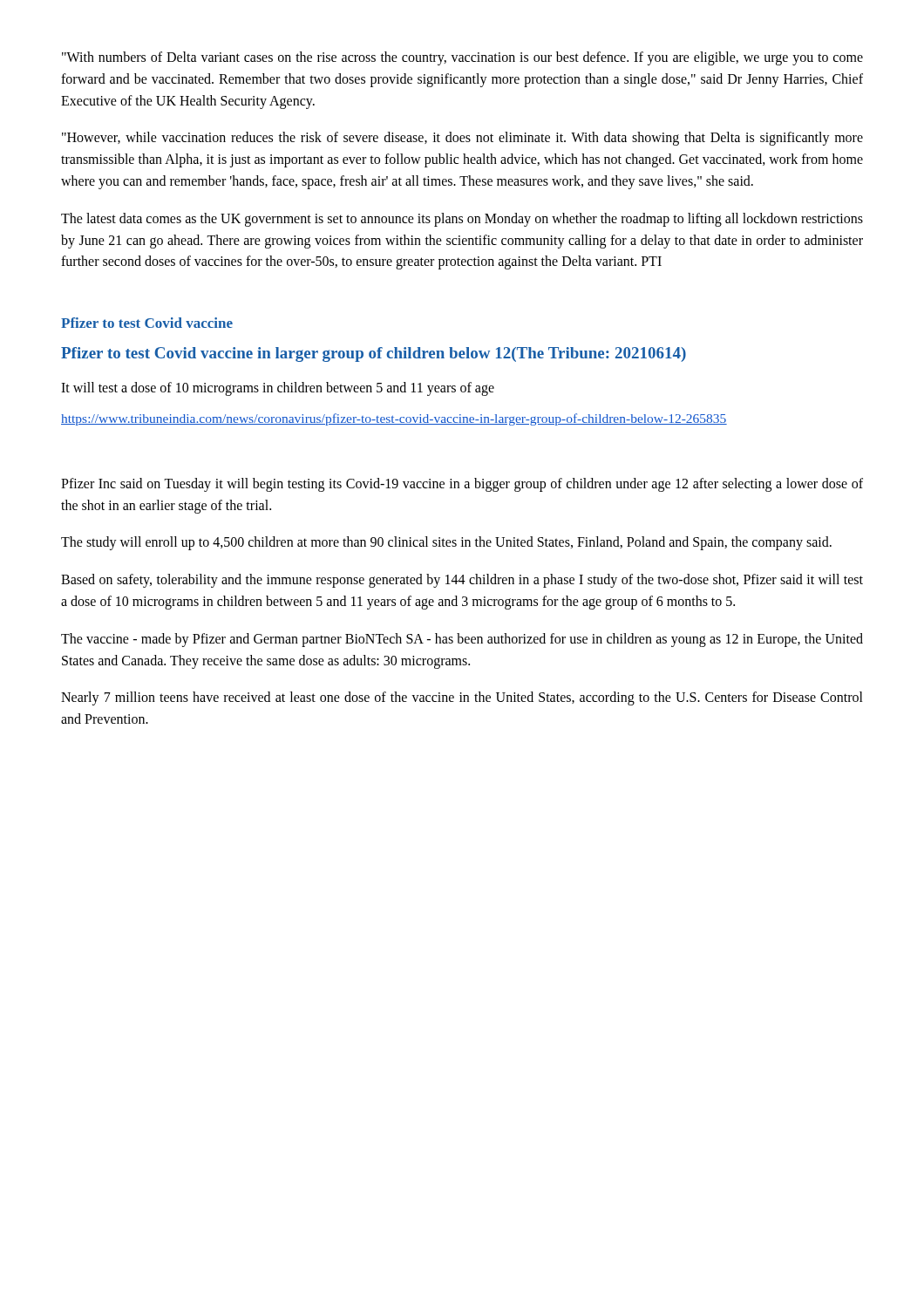
Task: Find the title with the text "Pfizer to test"
Action: click(374, 353)
